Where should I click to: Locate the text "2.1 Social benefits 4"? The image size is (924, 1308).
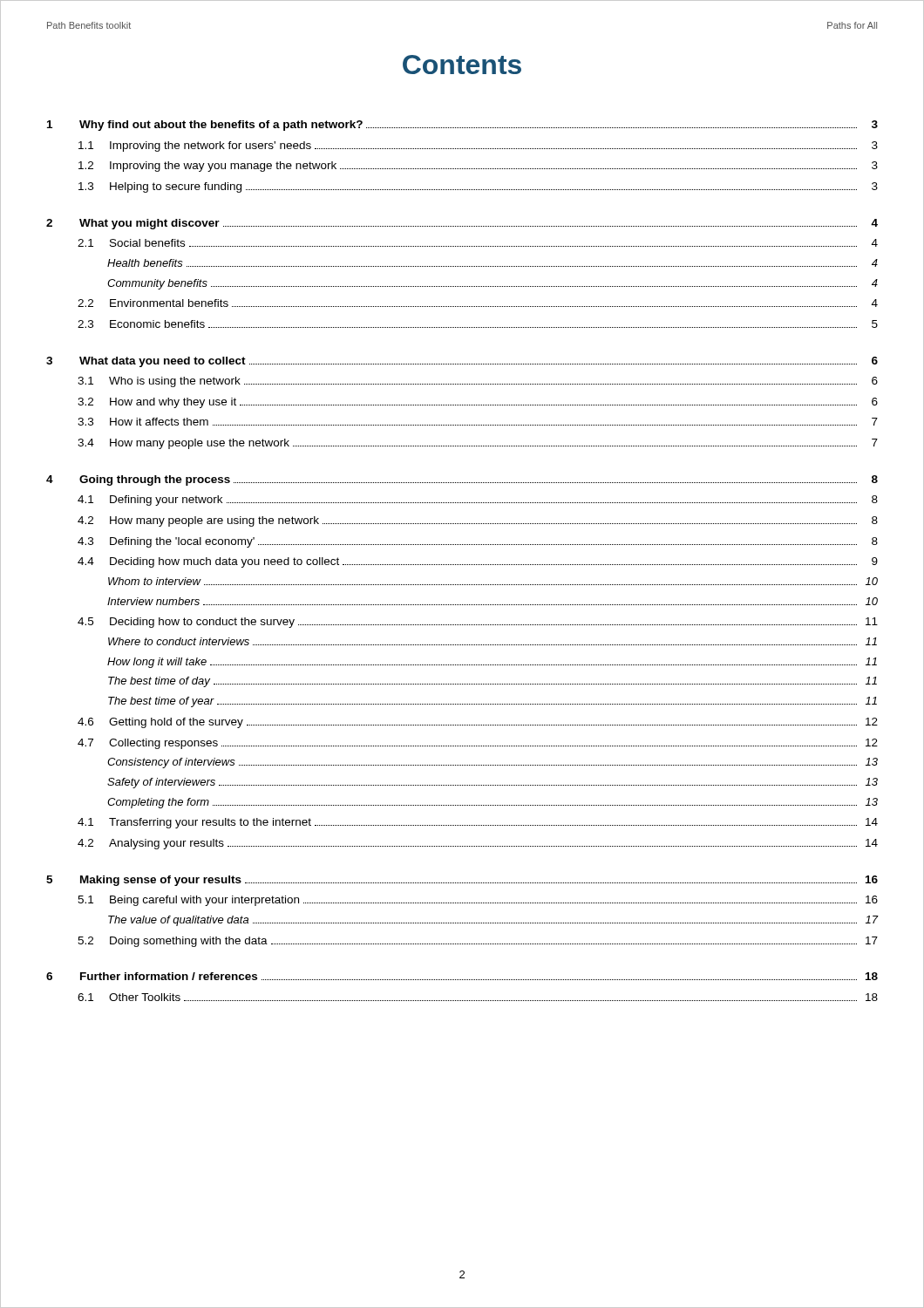[478, 243]
